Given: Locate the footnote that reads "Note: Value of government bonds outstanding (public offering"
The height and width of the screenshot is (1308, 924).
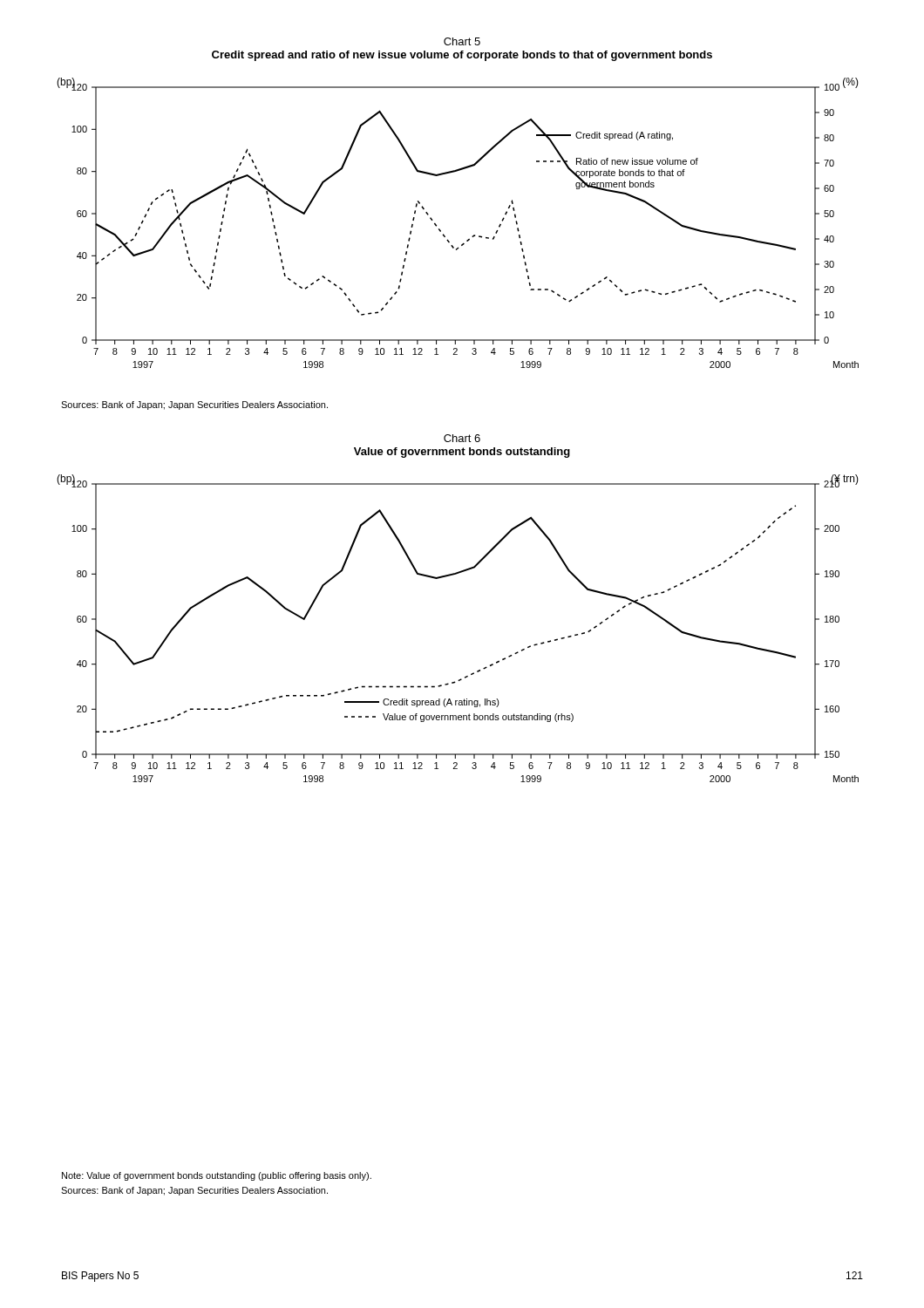Looking at the screenshot, I should (216, 1183).
